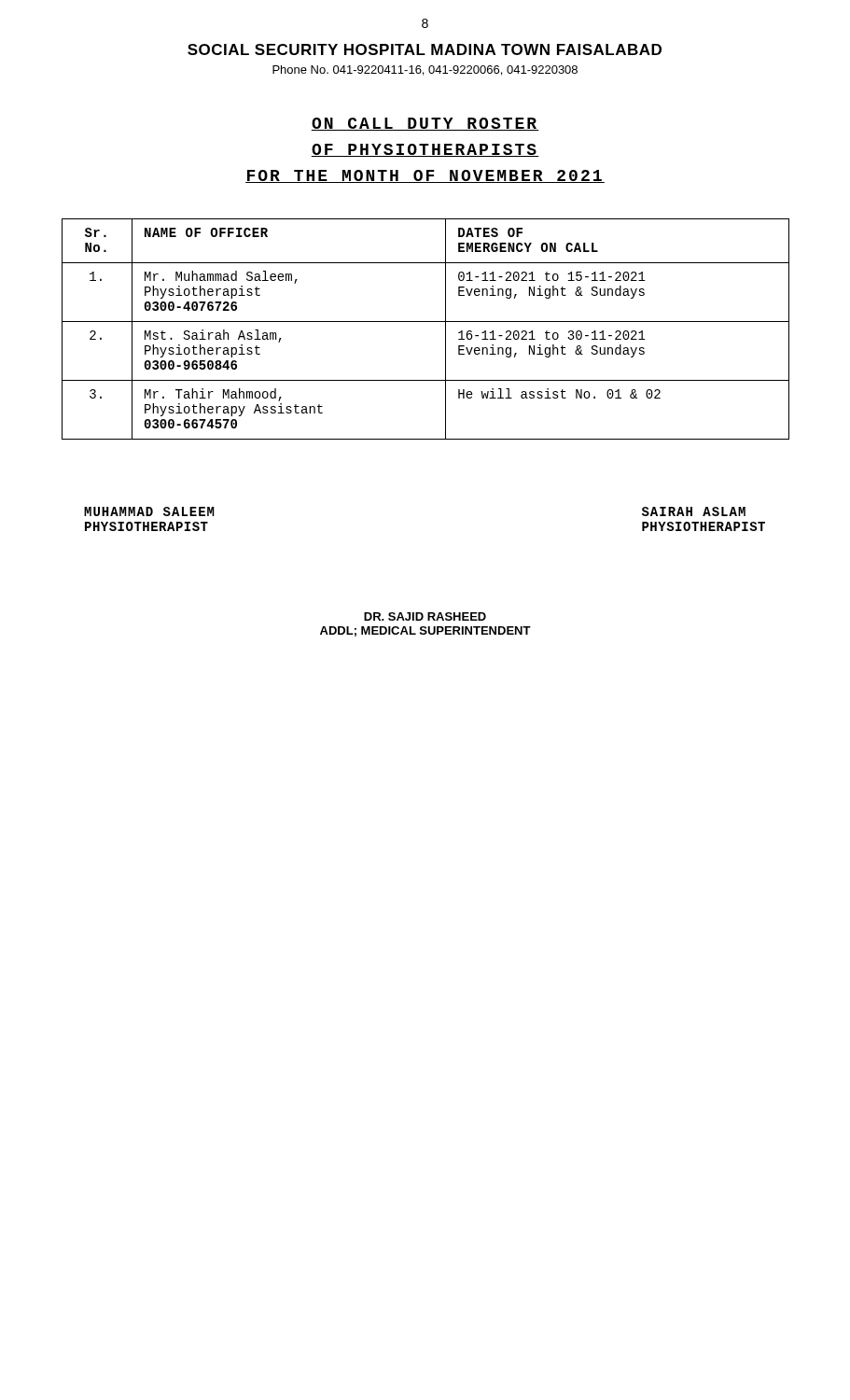Click on the text block starting "MUHAMMAD SALEEM PHYSIOTHERAPIST"

click(150, 520)
